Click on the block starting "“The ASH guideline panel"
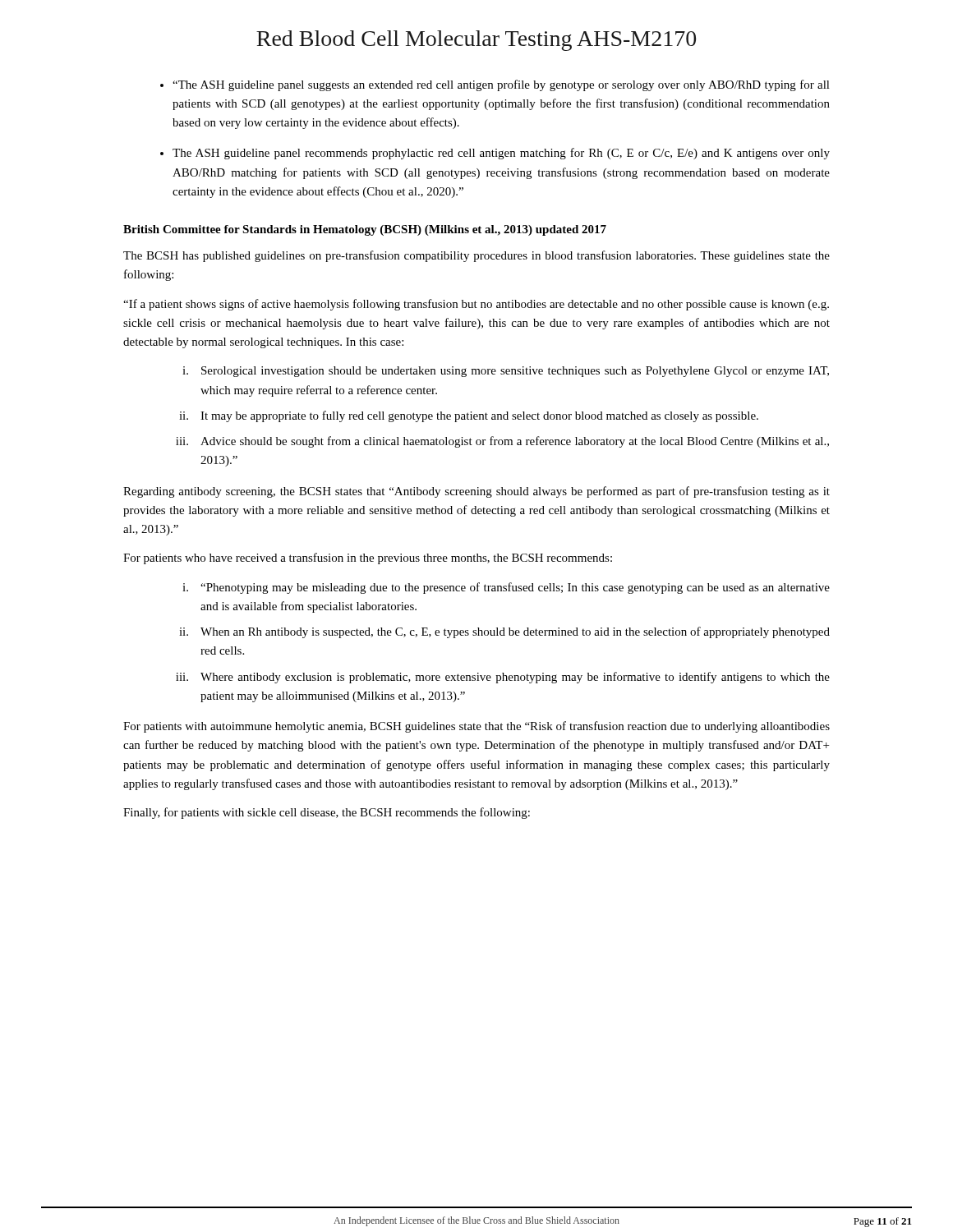Viewport: 953px width, 1232px height. [501, 103]
